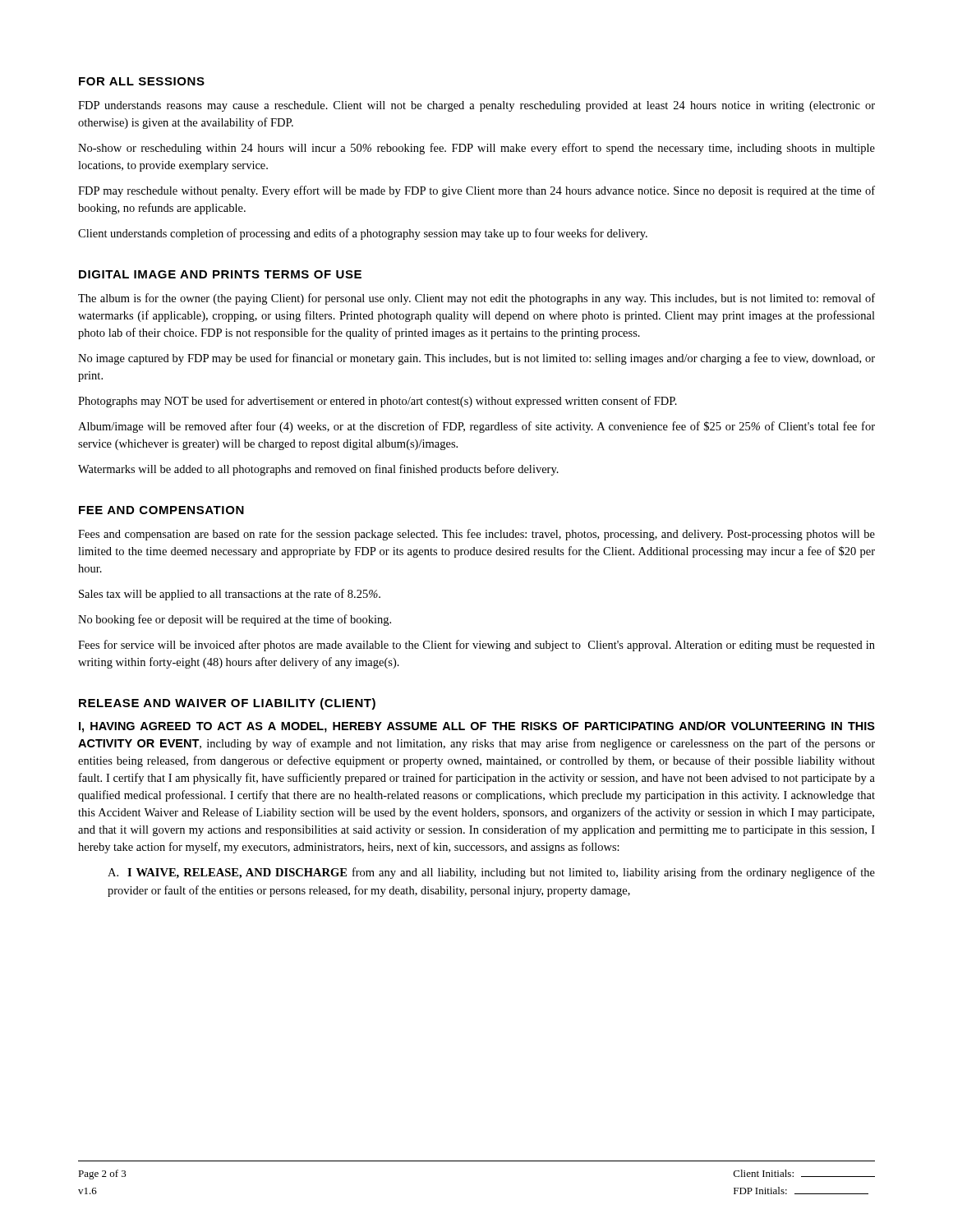Navigate to the element starting "No booking fee or deposit"
The height and width of the screenshot is (1232, 953).
(x=235, y=619)
